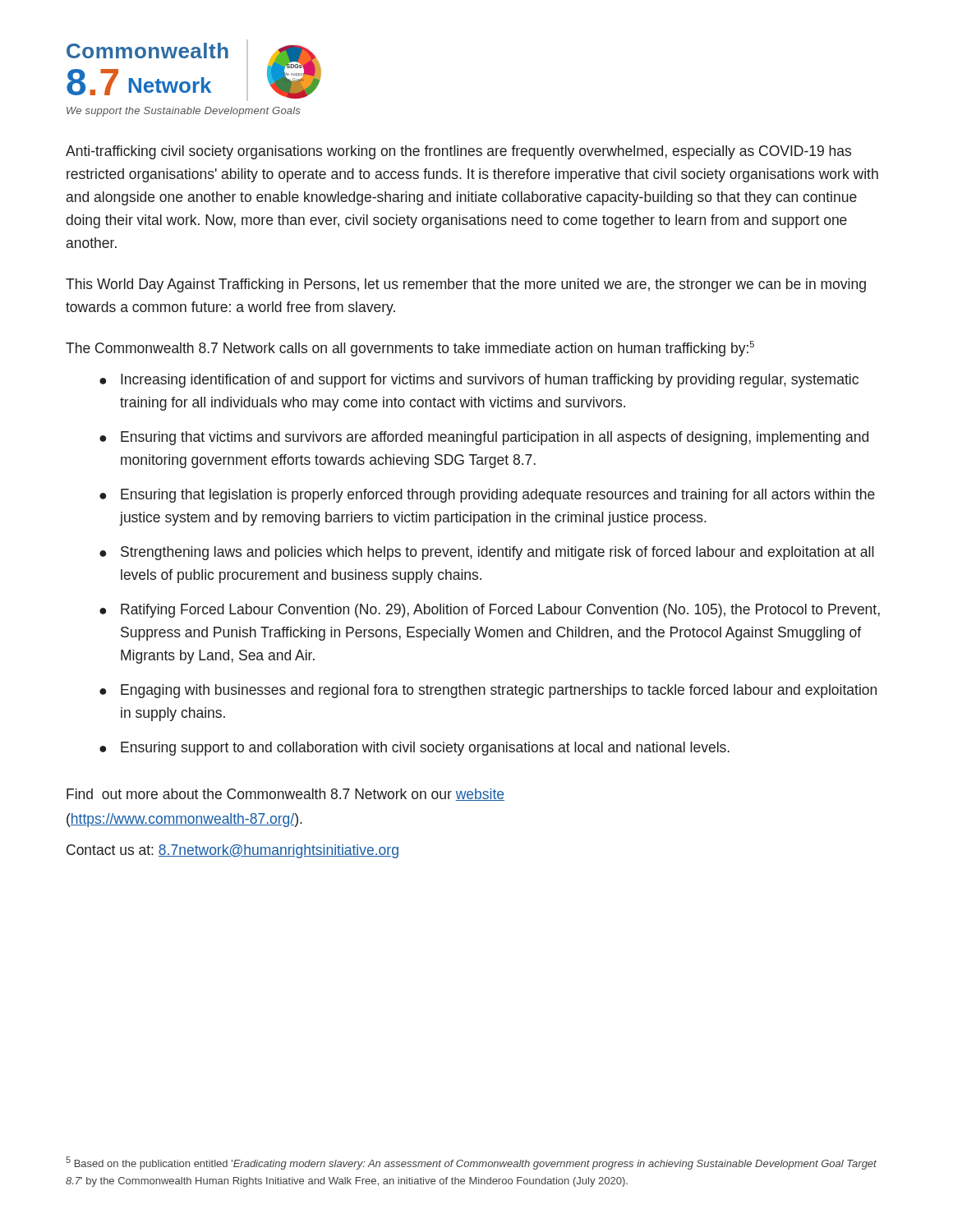Point to the text starting "● Increasing identification"

tap(493, 391)
